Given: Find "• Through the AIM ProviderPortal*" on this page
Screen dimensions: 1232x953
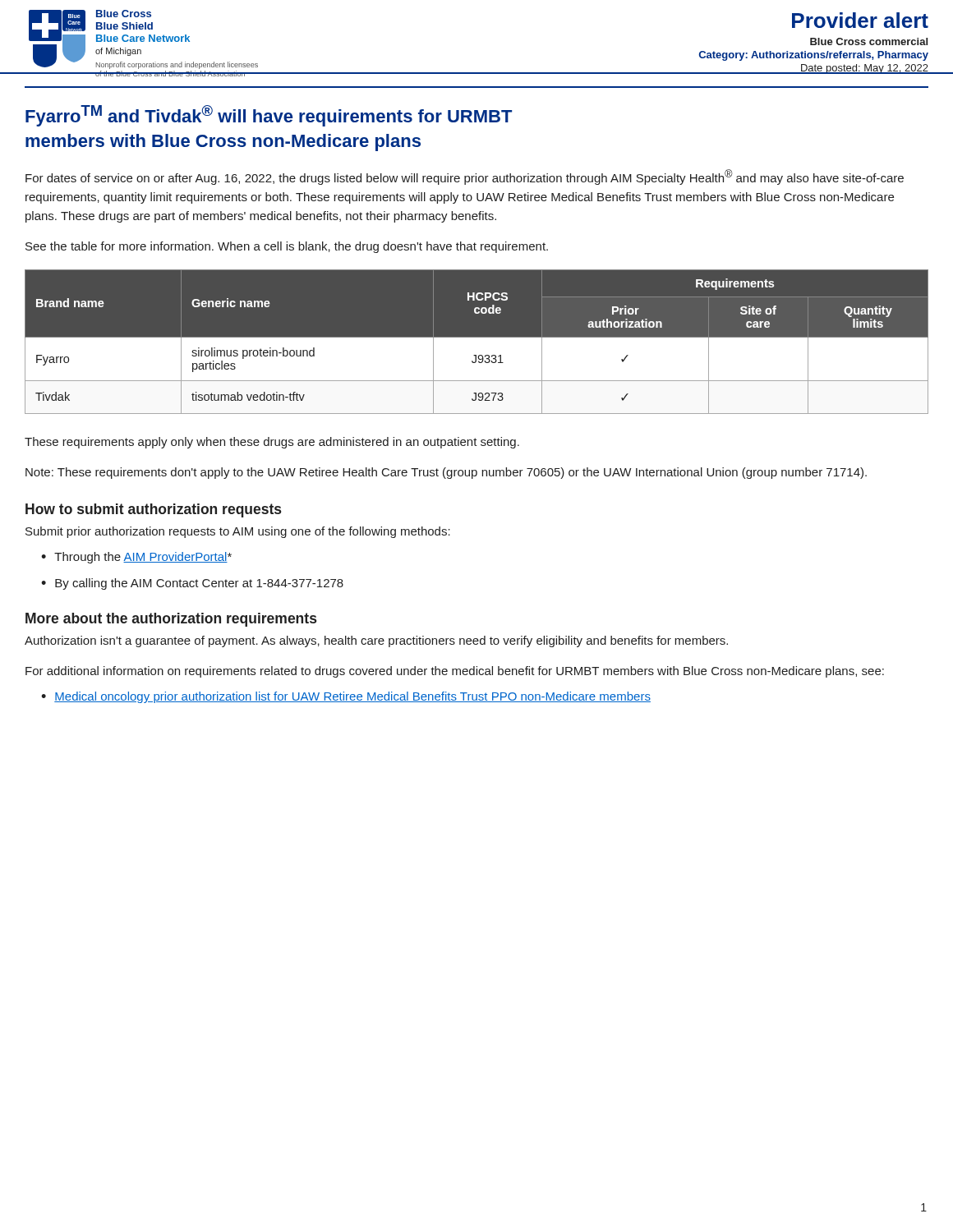Looking at the screenshot, I should click(136, 558).
